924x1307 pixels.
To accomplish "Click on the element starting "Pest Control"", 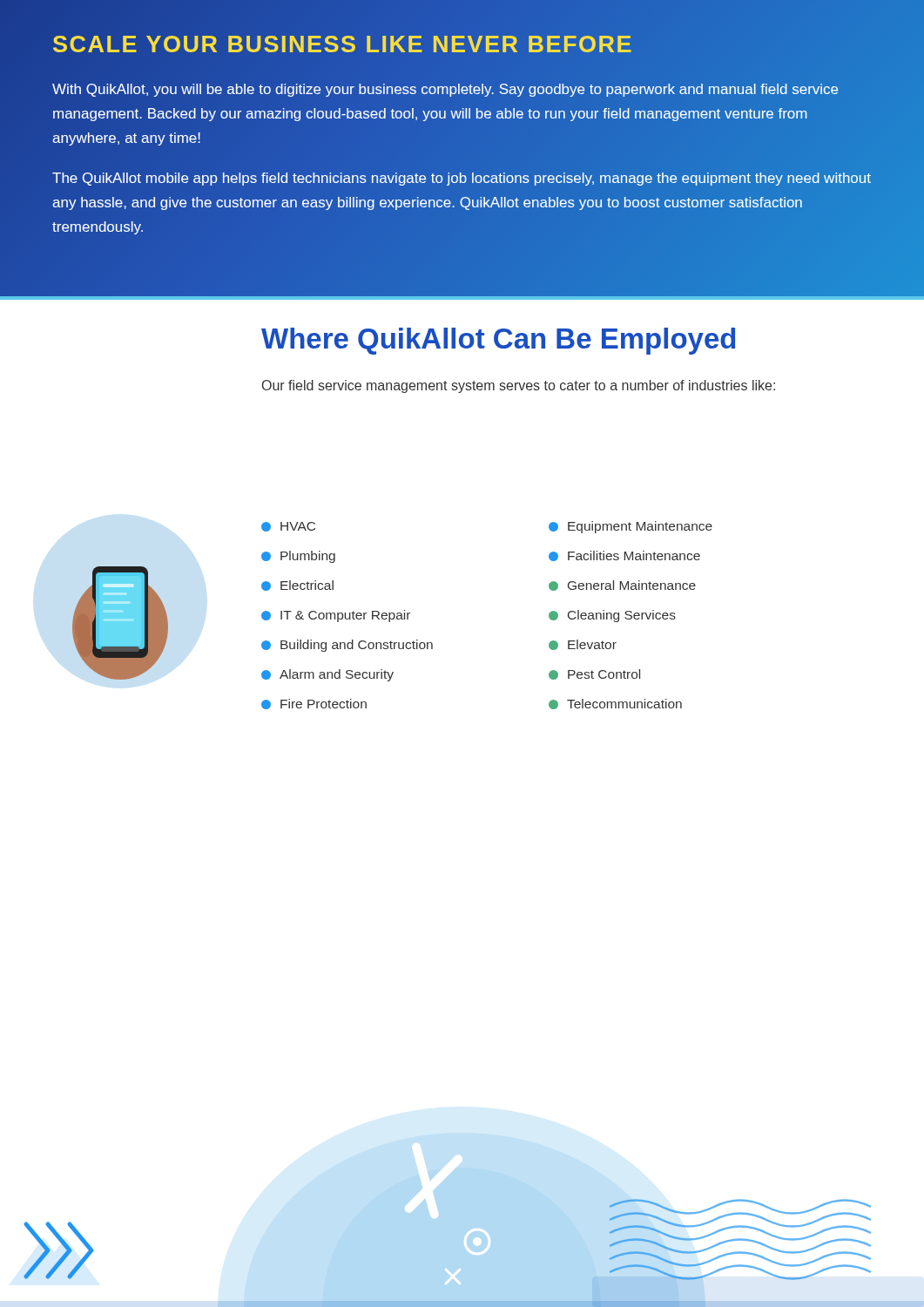I will pos(595,674).
